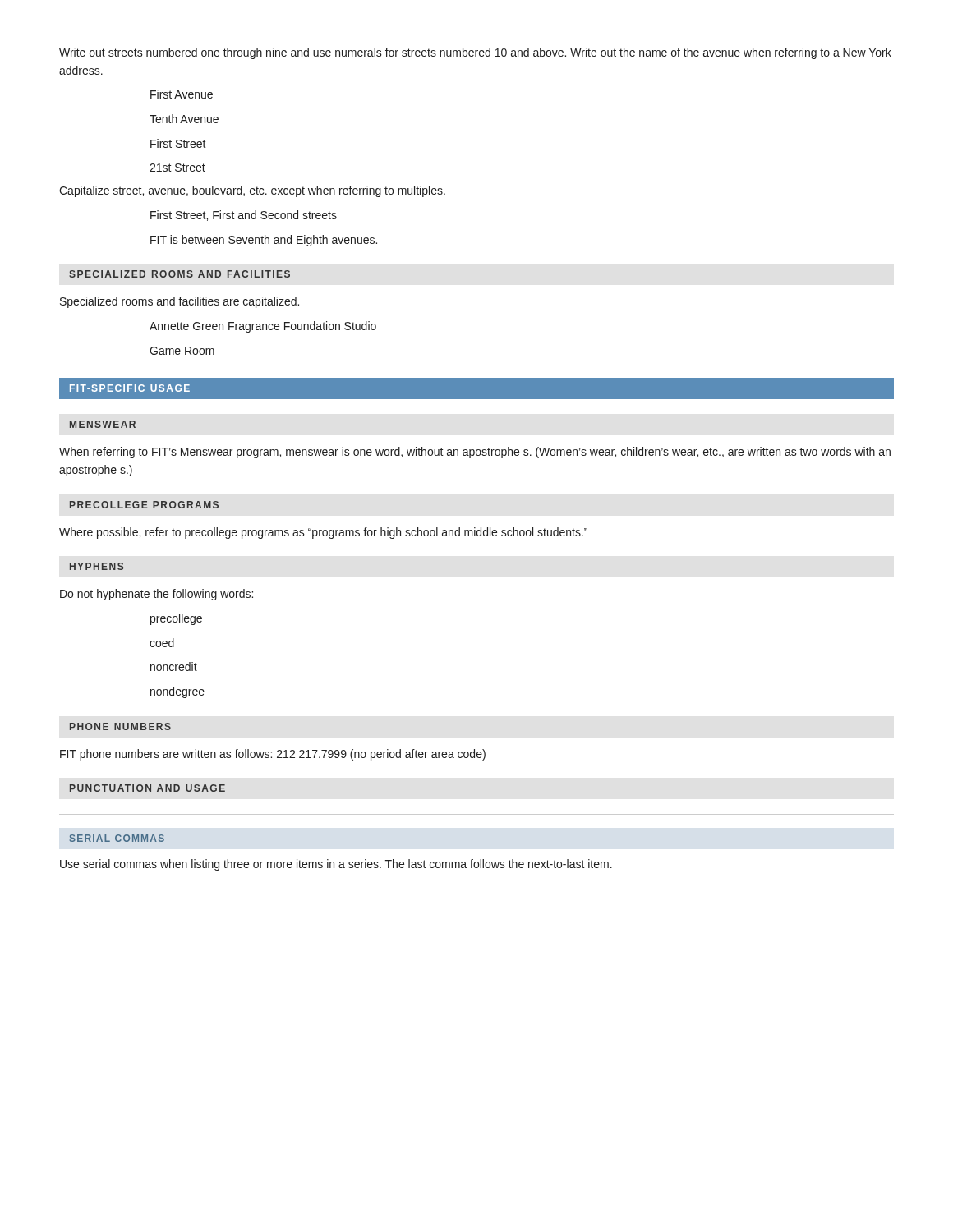Click where it says "Do not hyphenate the following words:"

[x=157, y=594]
